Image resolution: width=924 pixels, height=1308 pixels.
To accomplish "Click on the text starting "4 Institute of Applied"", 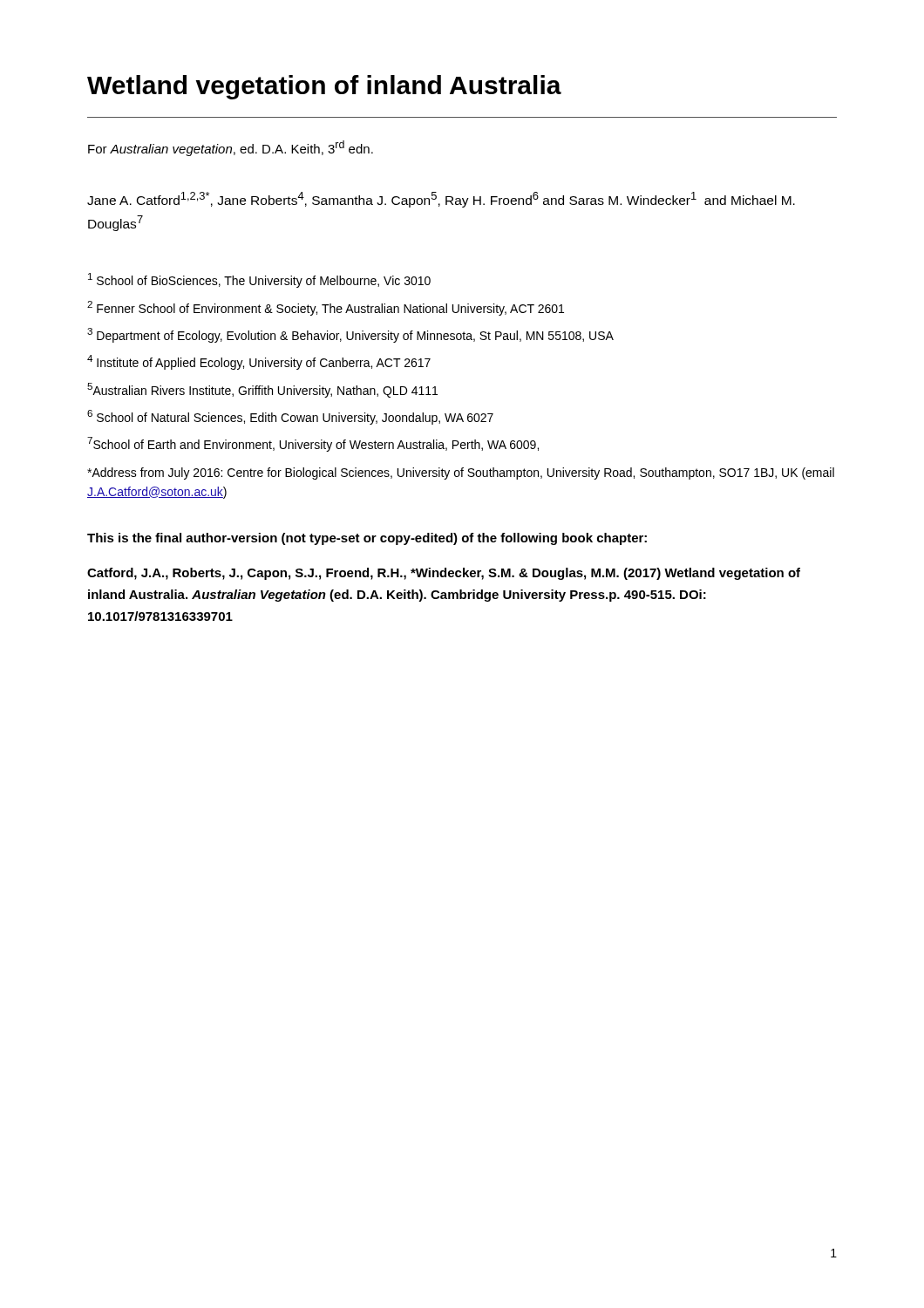I will pos(259,361).
